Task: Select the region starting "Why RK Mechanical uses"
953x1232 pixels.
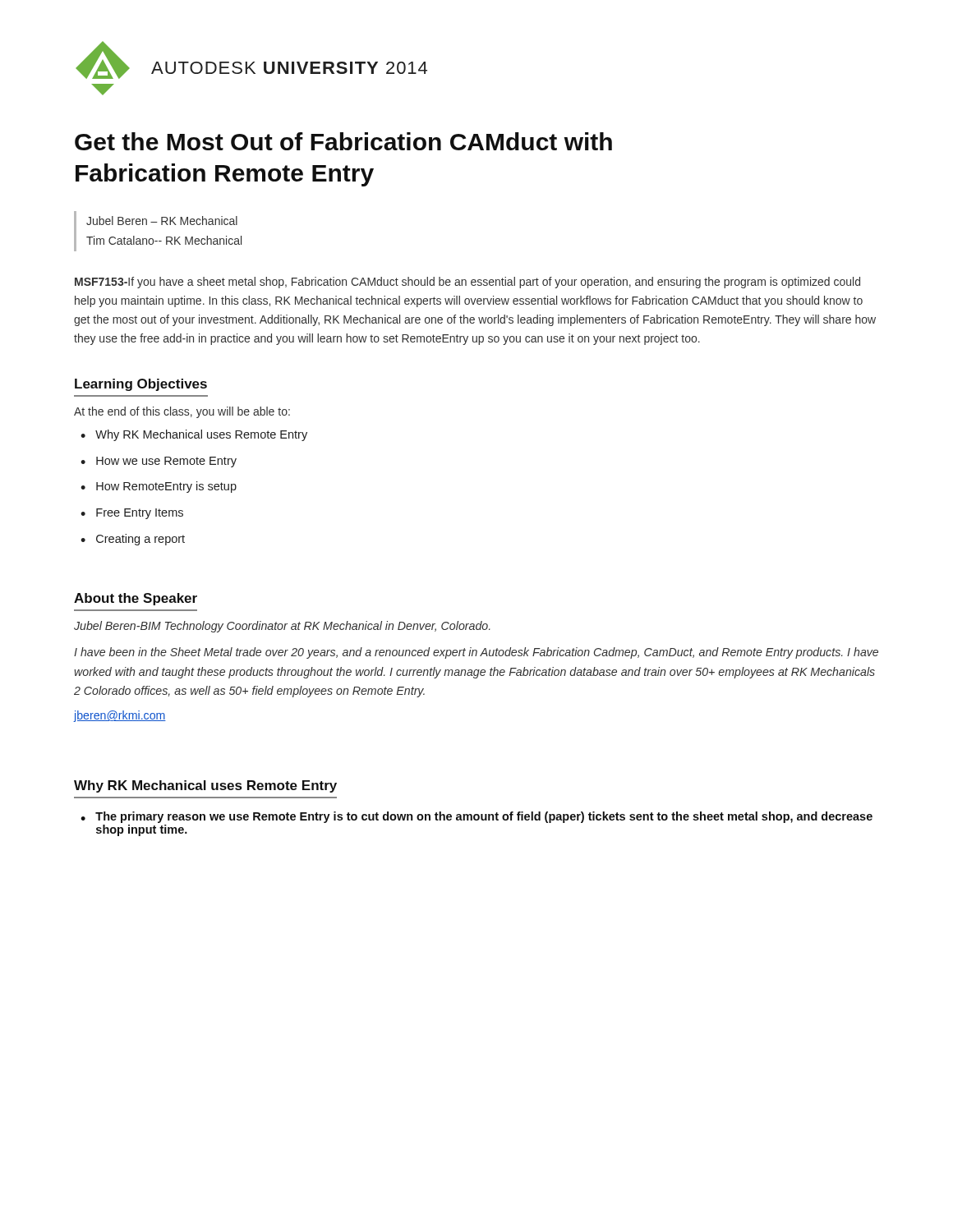Action: coord(206,786)
